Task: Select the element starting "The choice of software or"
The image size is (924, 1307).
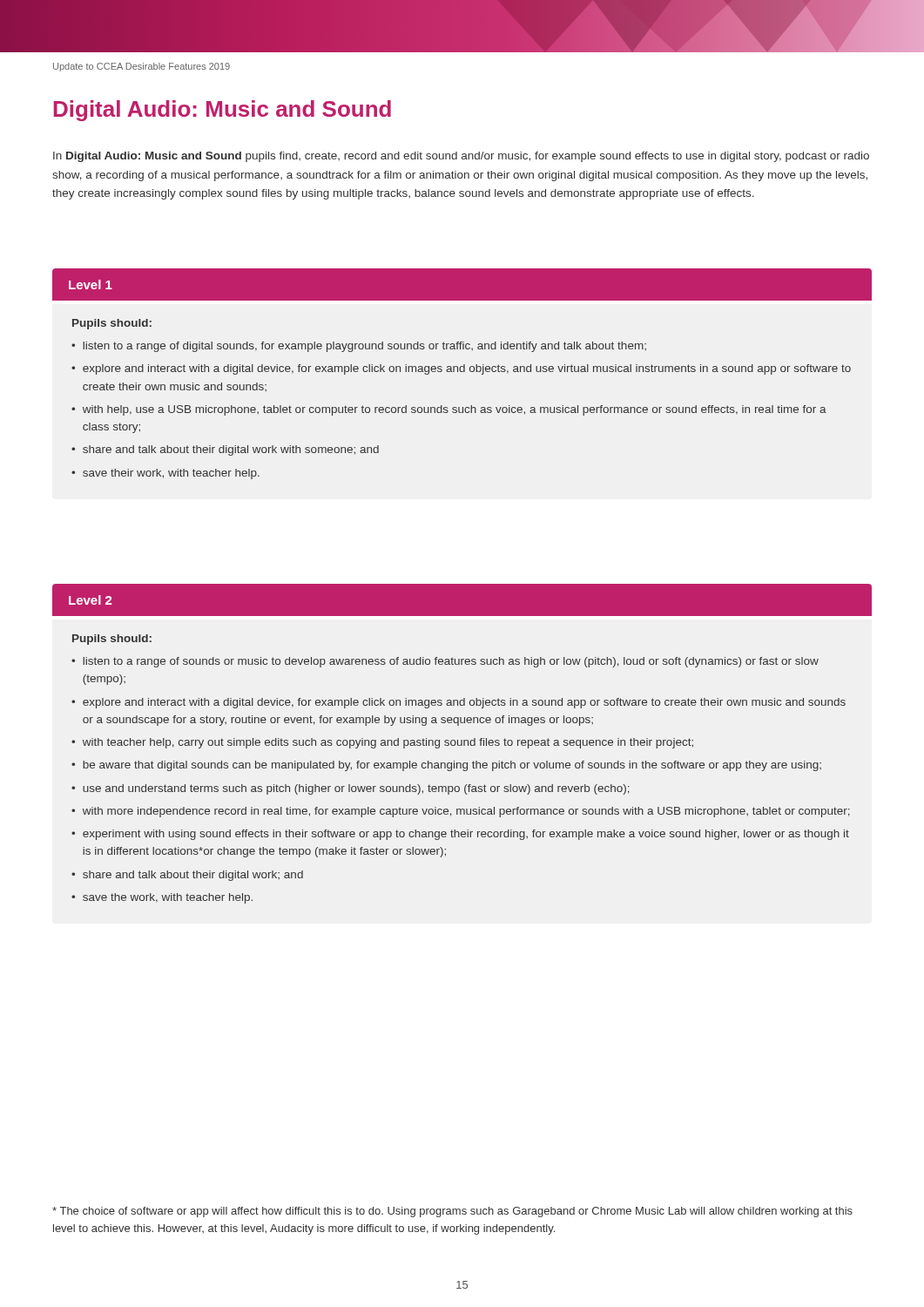Action: (x=452, y=1219)
